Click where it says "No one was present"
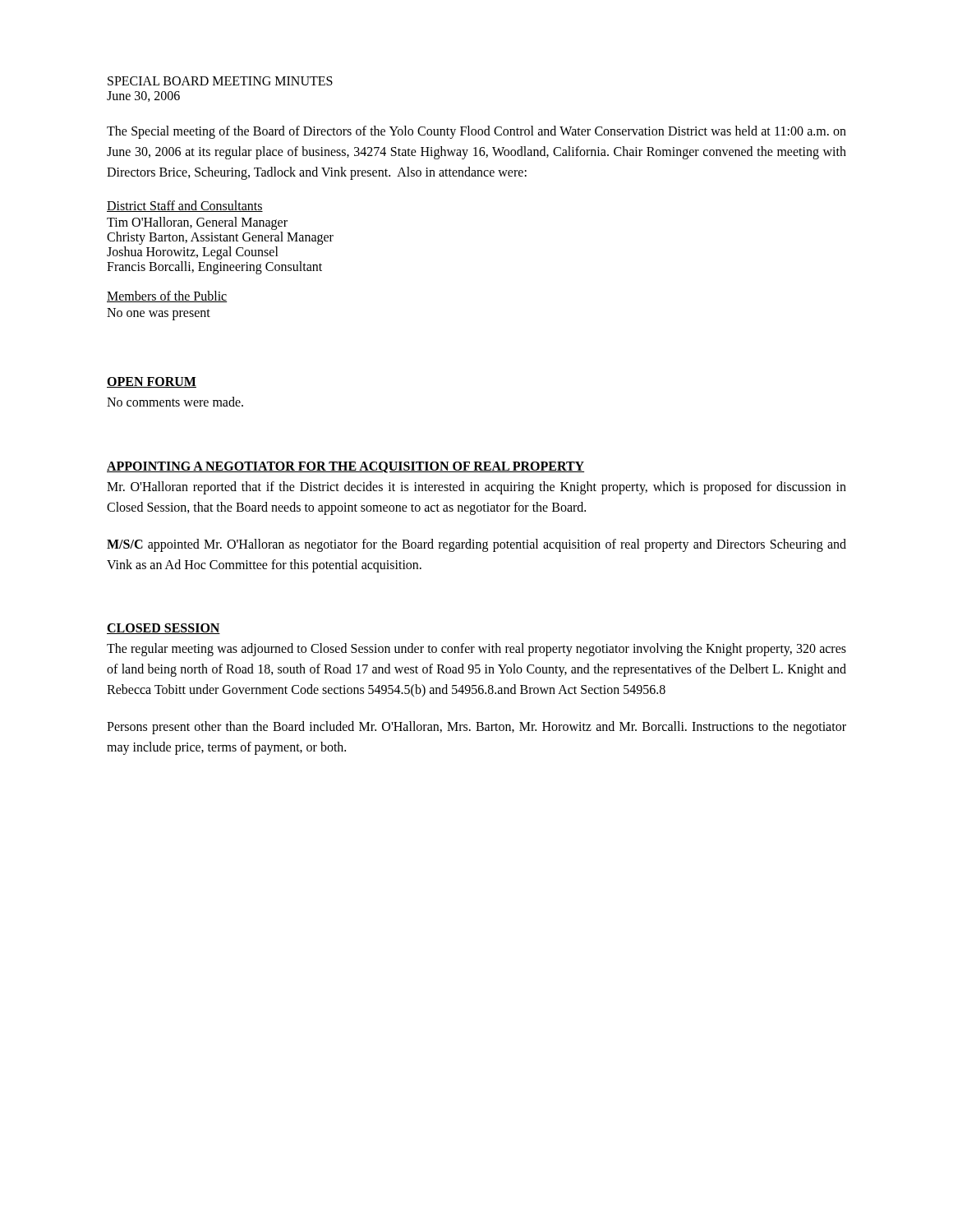Screen dimensions: 1232x953 [x=158, y=313]
